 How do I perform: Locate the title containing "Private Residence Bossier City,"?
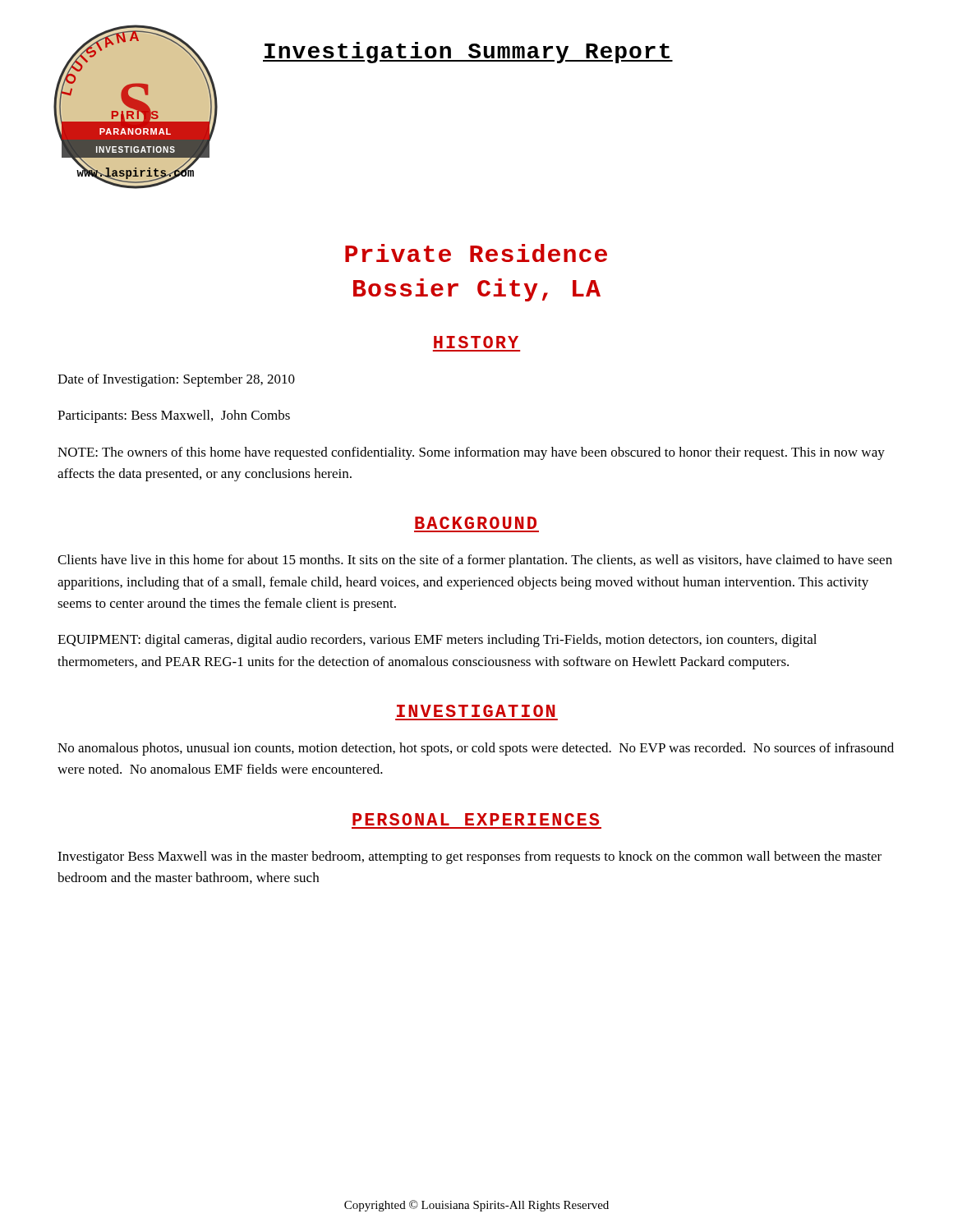coord(476,273)
